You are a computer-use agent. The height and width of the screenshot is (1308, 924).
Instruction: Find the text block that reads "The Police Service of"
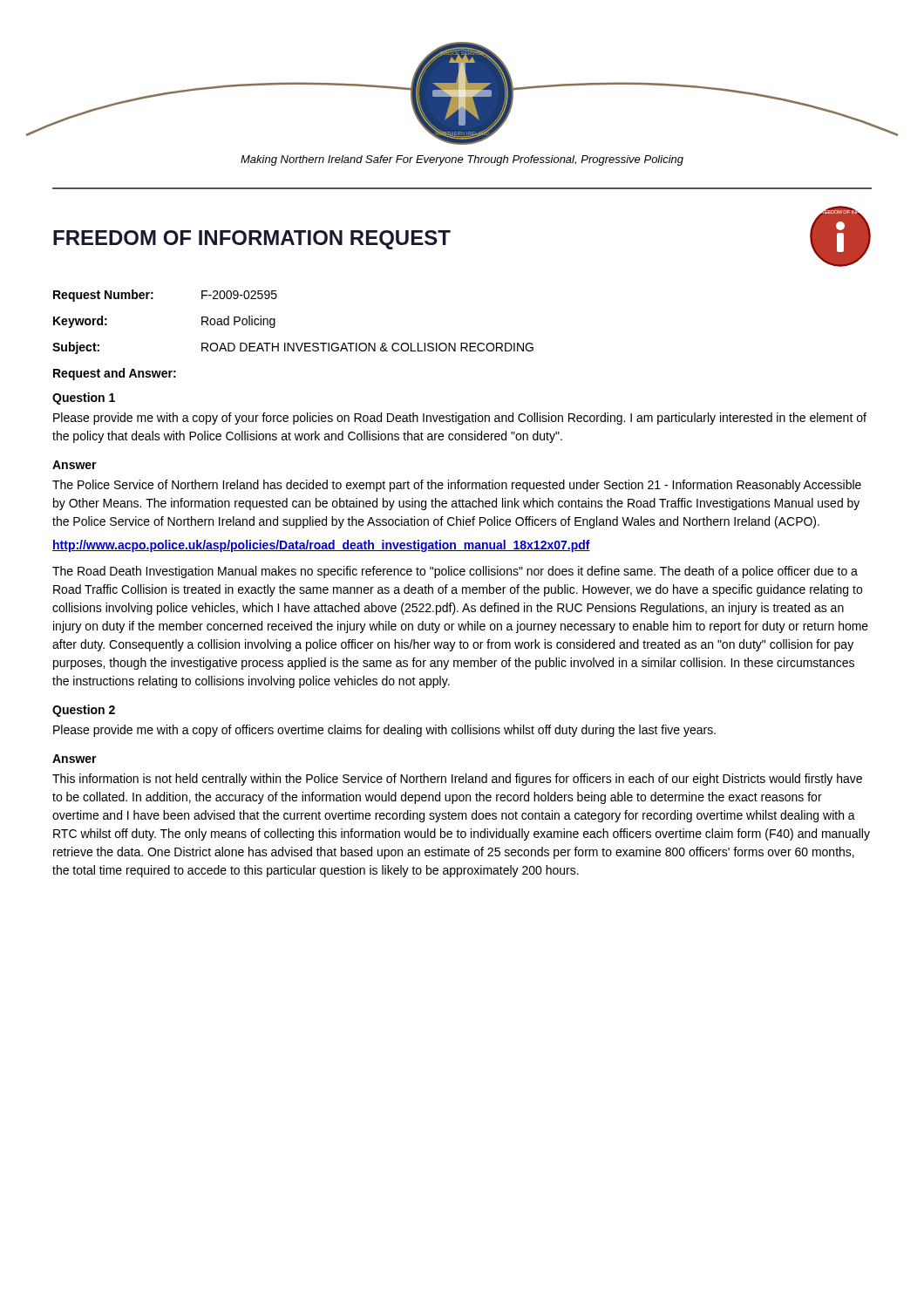click(x=457, y=503)
